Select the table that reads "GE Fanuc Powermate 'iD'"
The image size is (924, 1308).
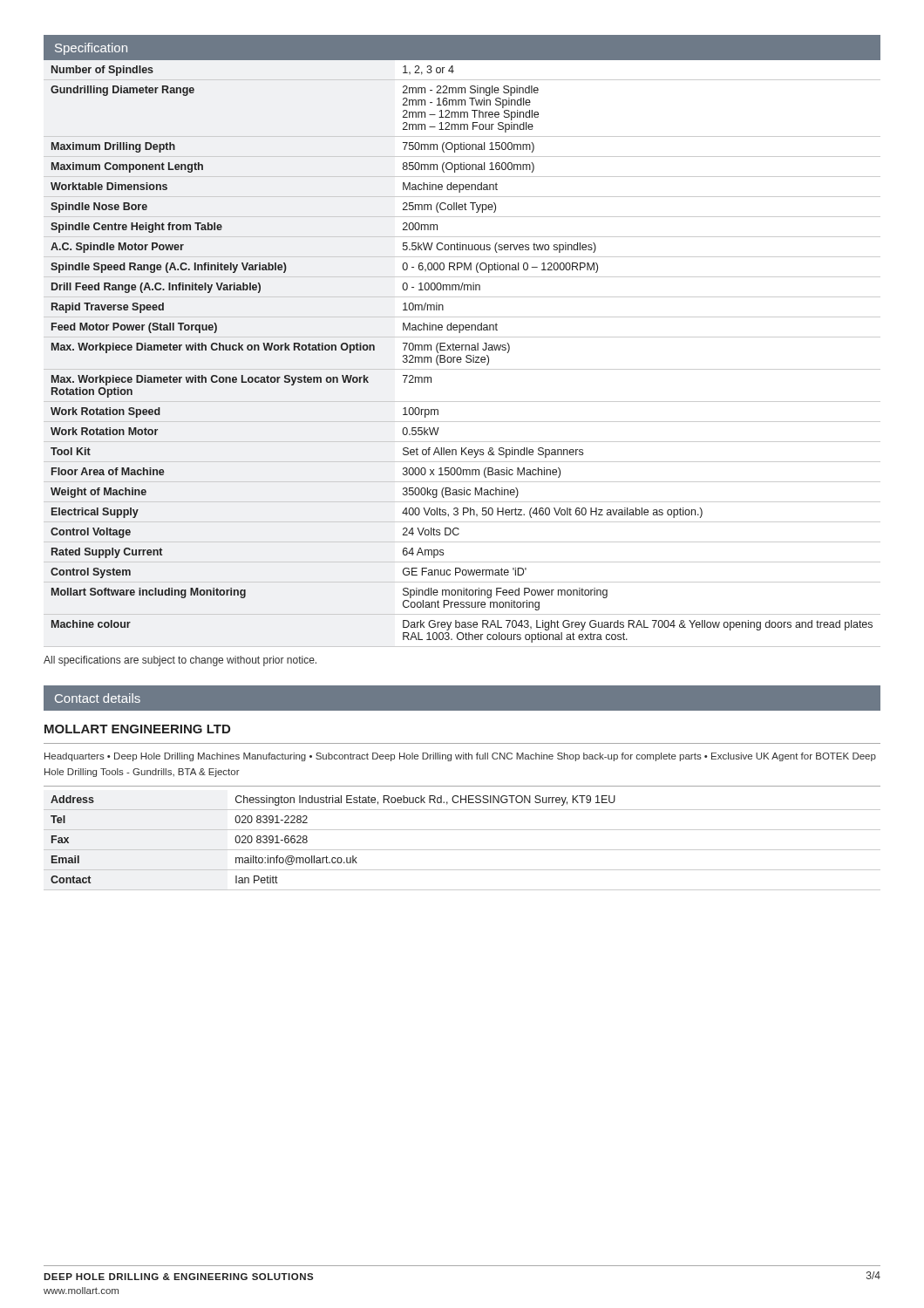coord(462,354)
